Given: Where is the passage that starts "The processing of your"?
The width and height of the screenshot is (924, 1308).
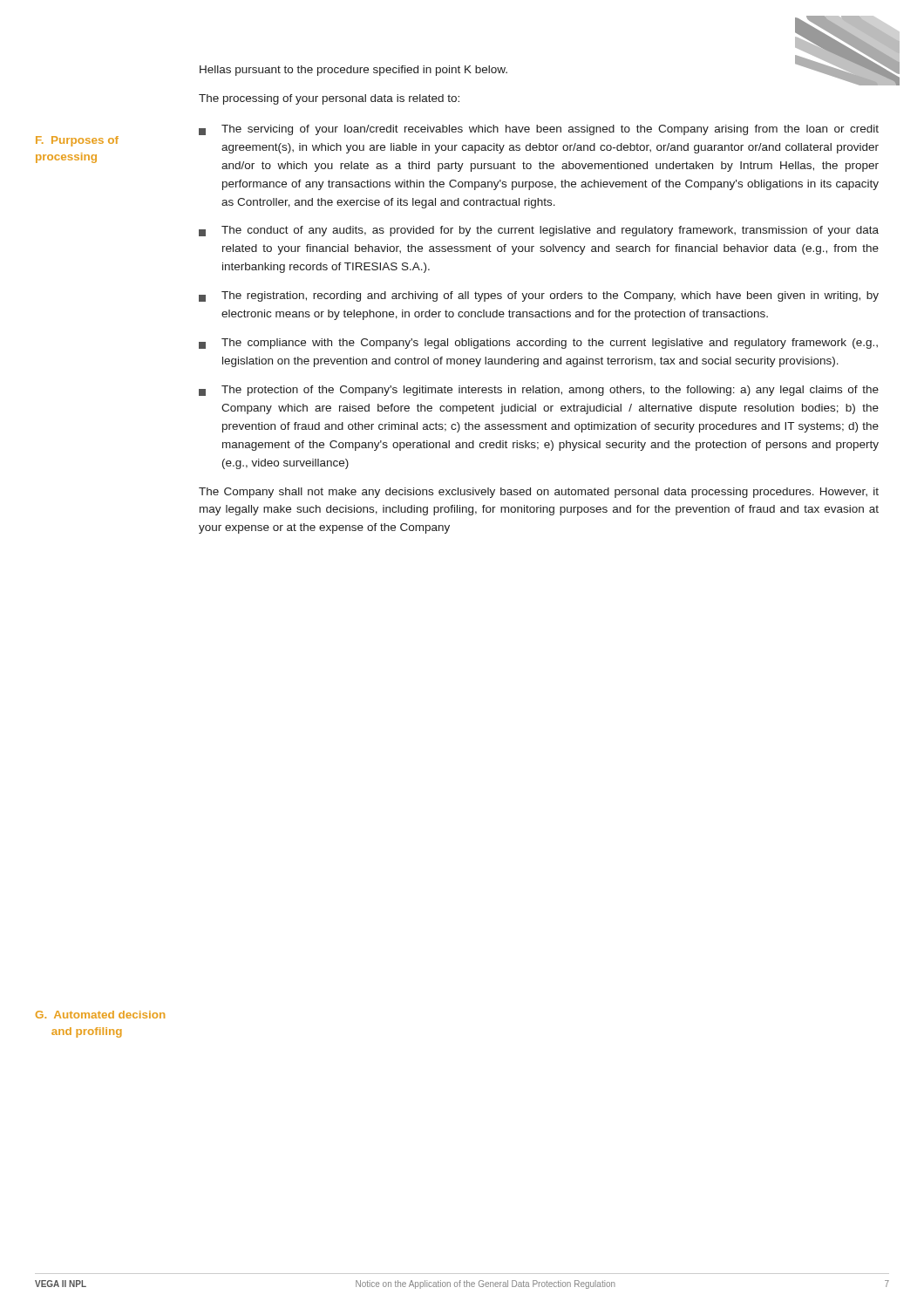Looking at the screenshot, I should (329, 99).
